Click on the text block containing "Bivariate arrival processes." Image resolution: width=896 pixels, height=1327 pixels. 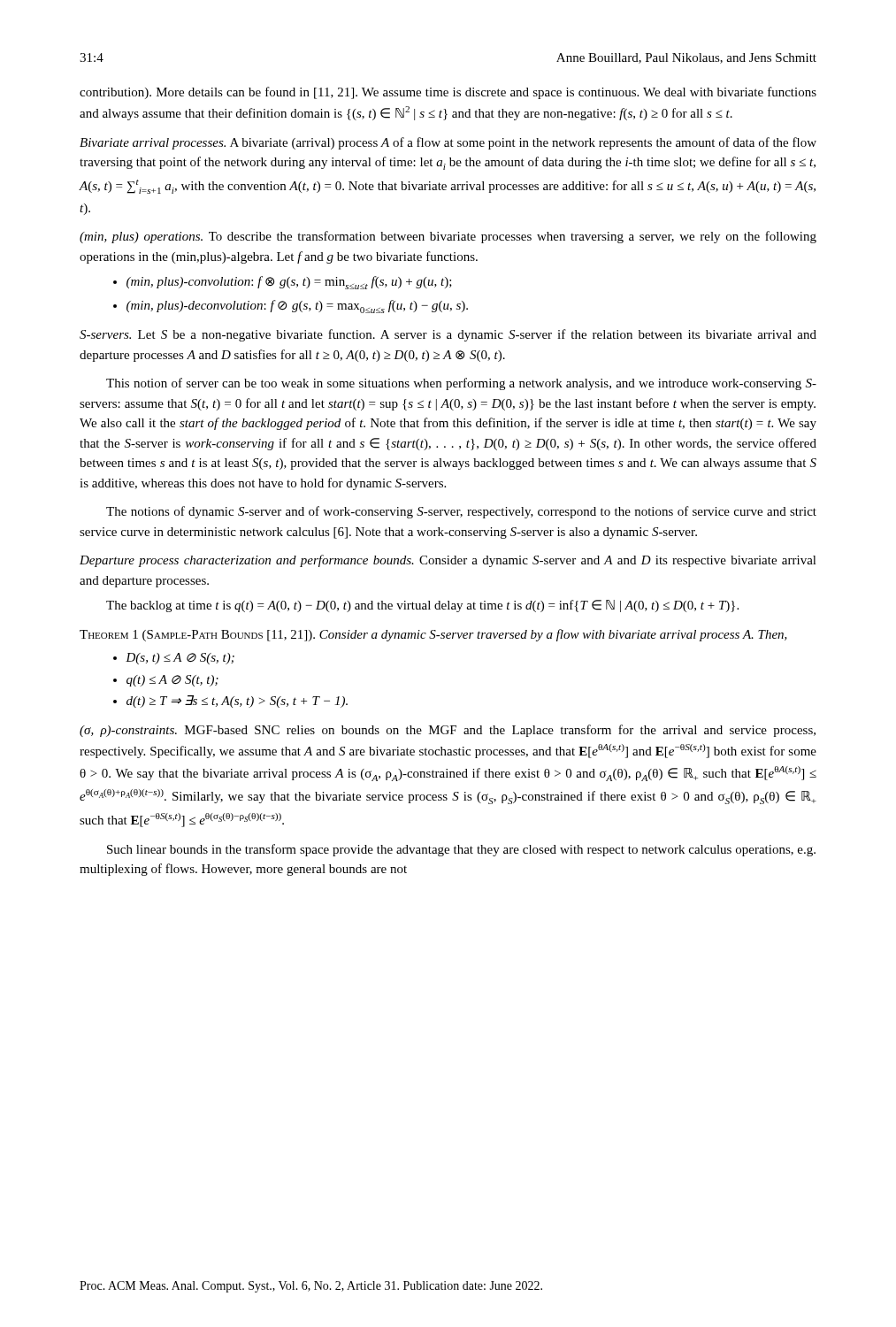pos(448,175)
